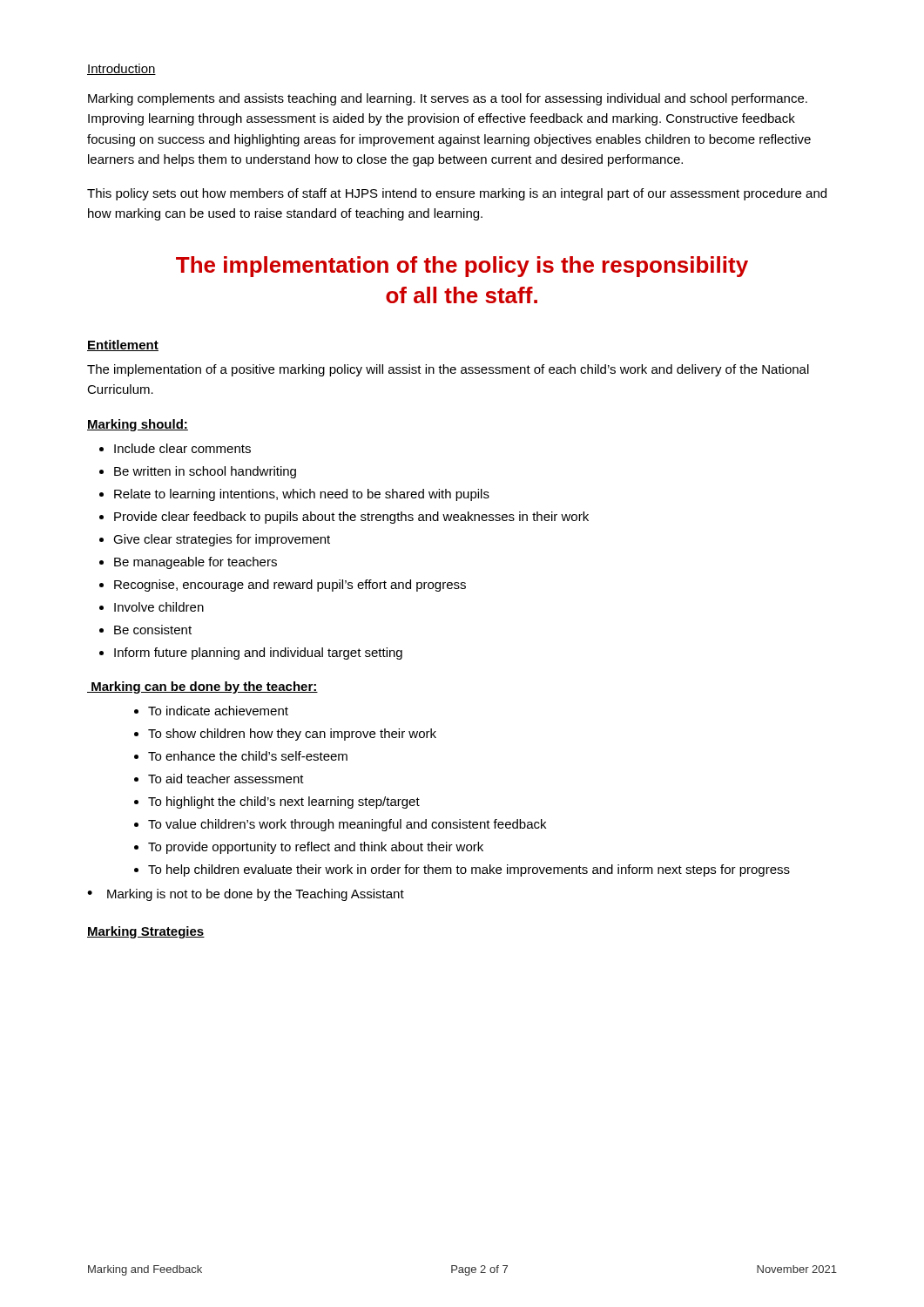
Task: Select the text block starting "To provide opportunity to reflect and"
Action: point(316,847)
